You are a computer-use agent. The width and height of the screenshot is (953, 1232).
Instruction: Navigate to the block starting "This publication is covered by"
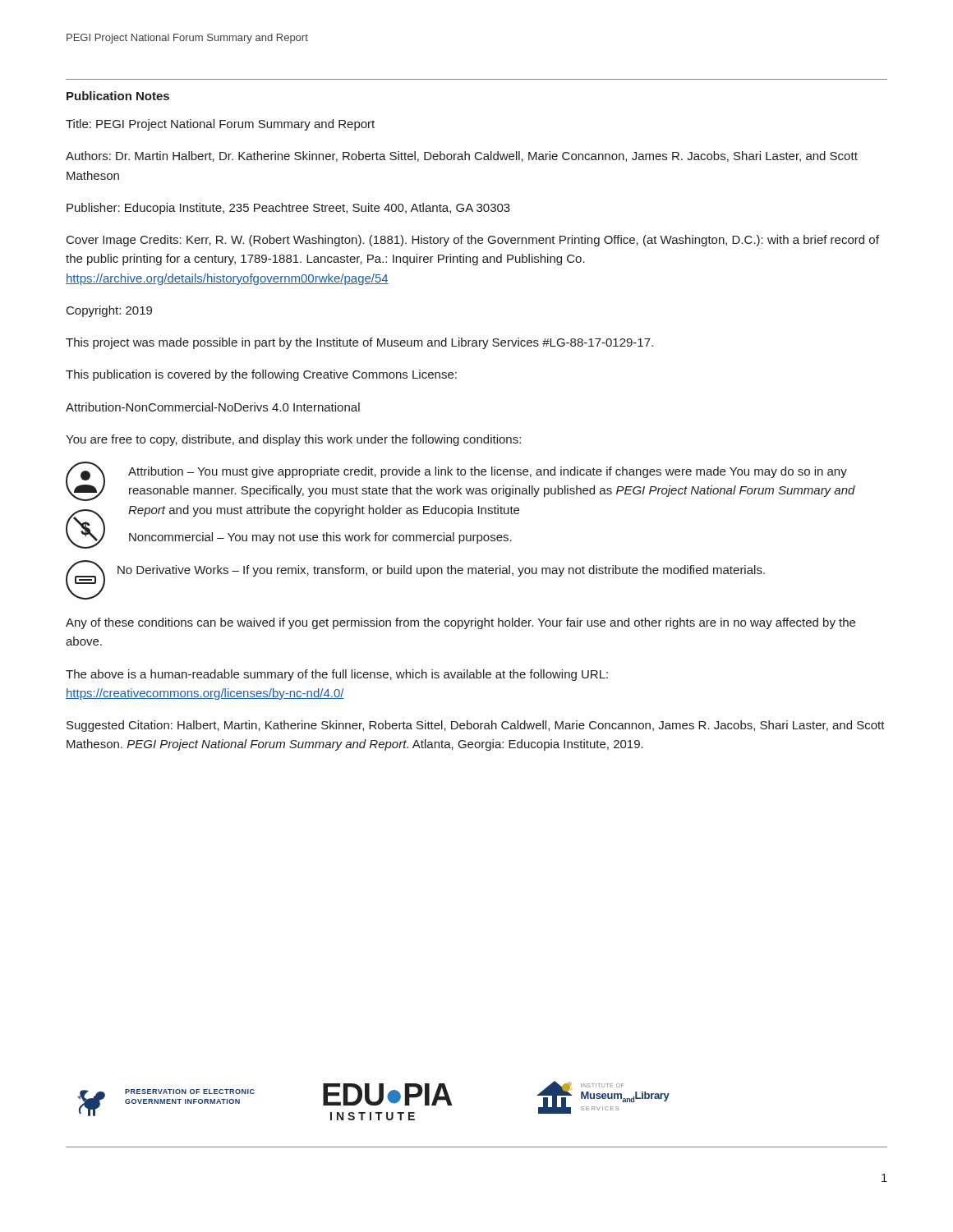point(262,374)
